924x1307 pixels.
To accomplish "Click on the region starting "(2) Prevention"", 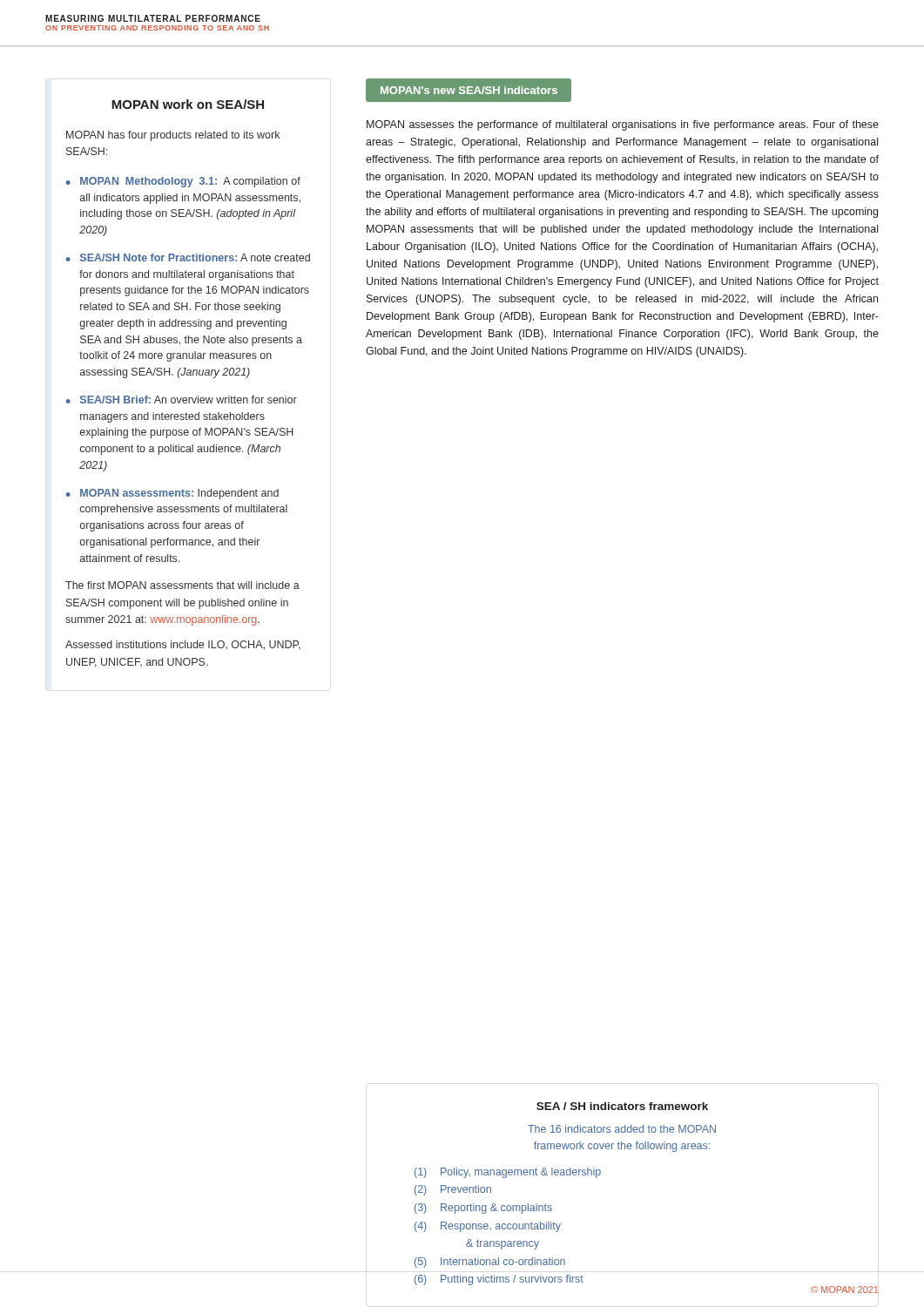I will pyautogui.click(x=453, y=1190).
